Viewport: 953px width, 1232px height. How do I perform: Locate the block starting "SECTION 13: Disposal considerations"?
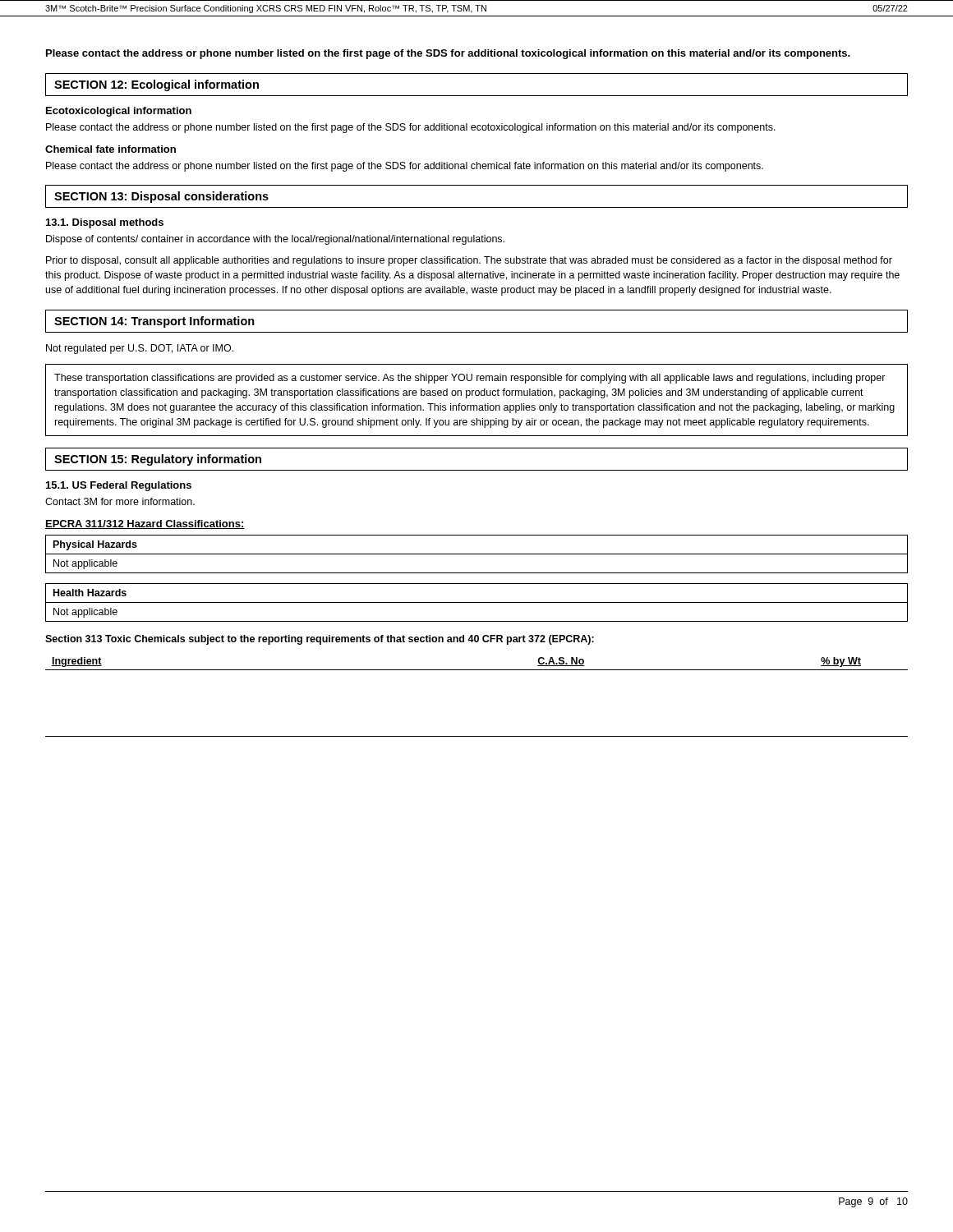(x=161, y=196)
